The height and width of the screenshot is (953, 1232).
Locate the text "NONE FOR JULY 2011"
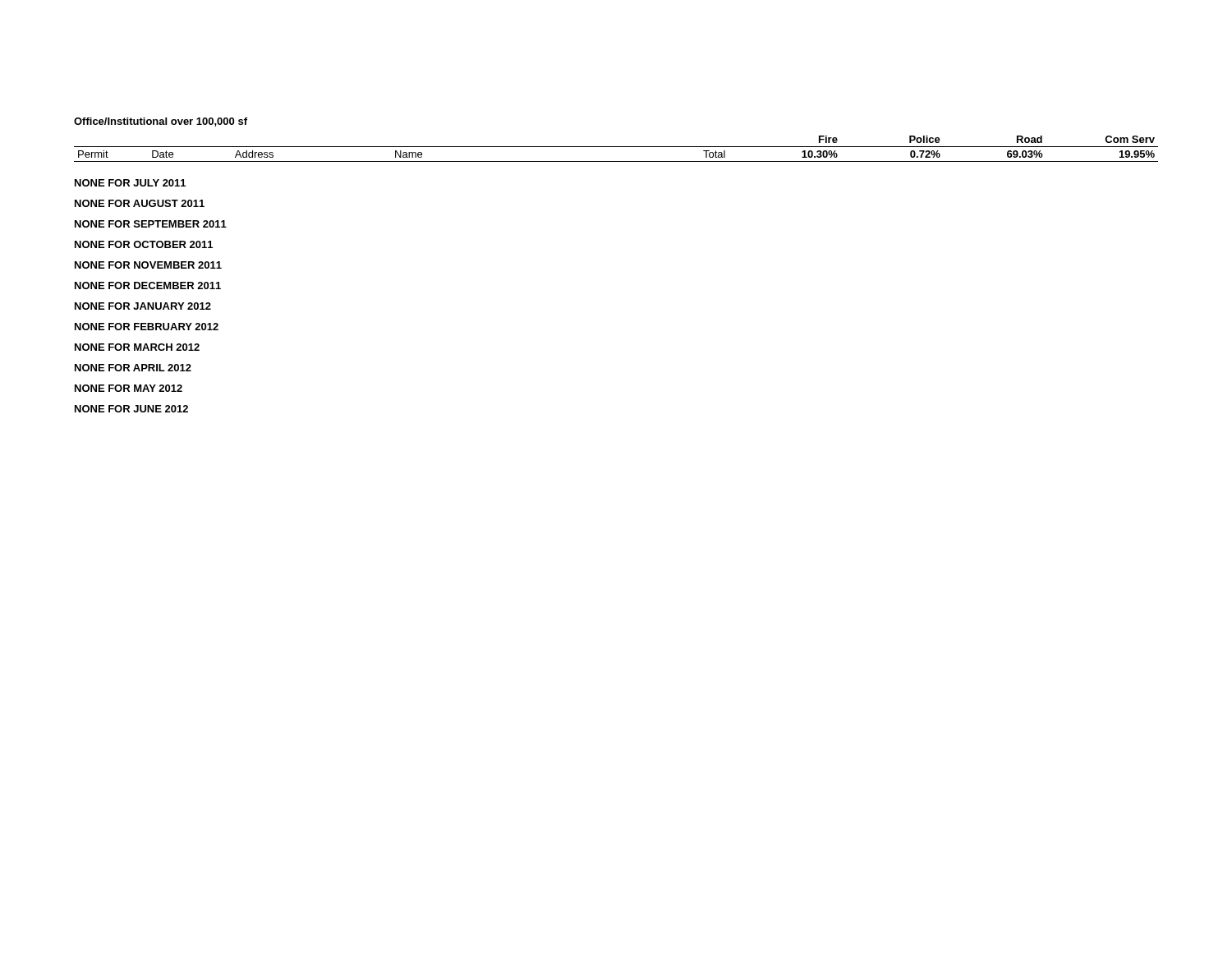[x=130, y=183]
